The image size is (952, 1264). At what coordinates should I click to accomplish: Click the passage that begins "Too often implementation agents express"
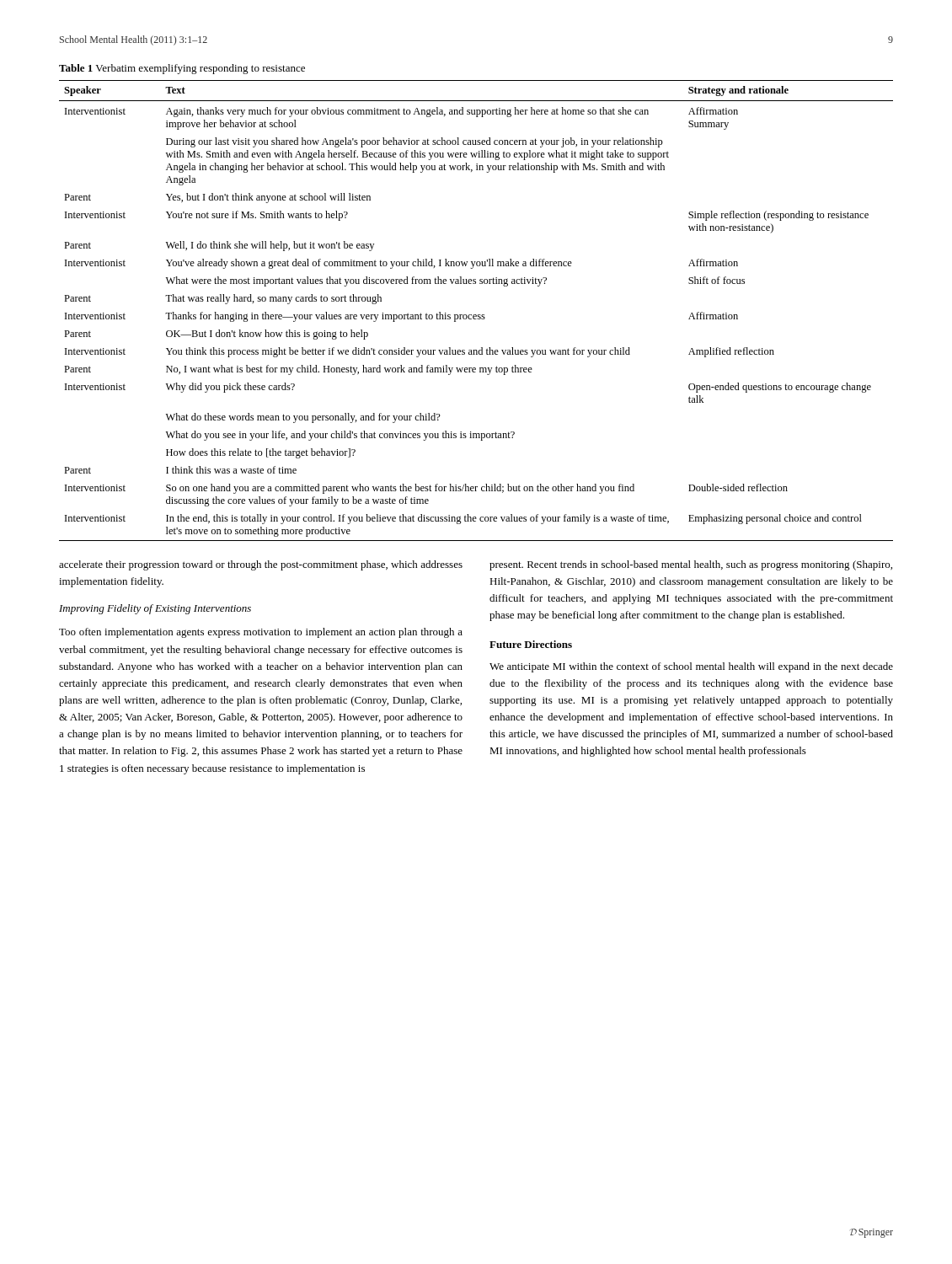[x=261, y=700]
